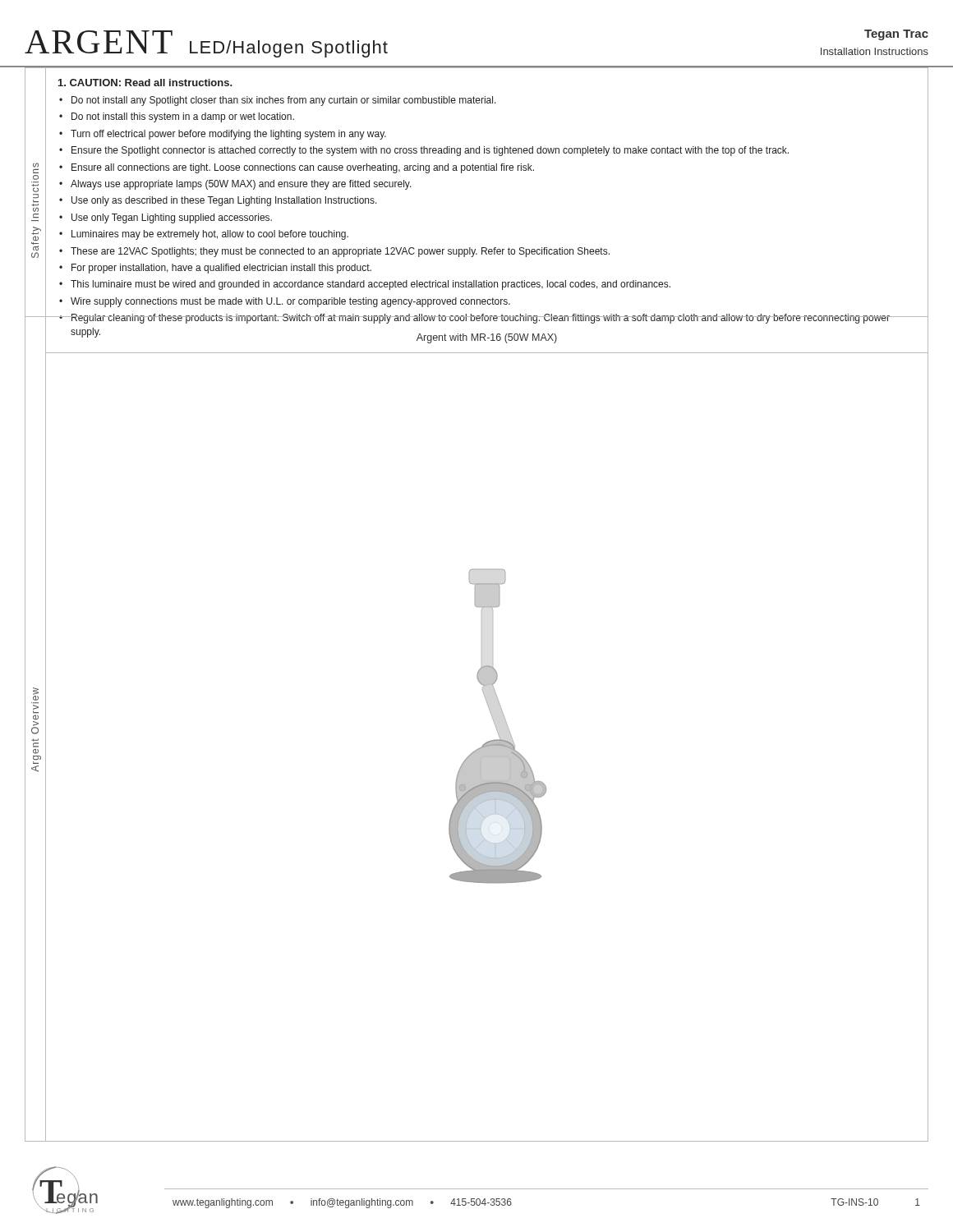
Task: Click on the text block starting "Turn off electrical power"
Action: tap(229, 134)
